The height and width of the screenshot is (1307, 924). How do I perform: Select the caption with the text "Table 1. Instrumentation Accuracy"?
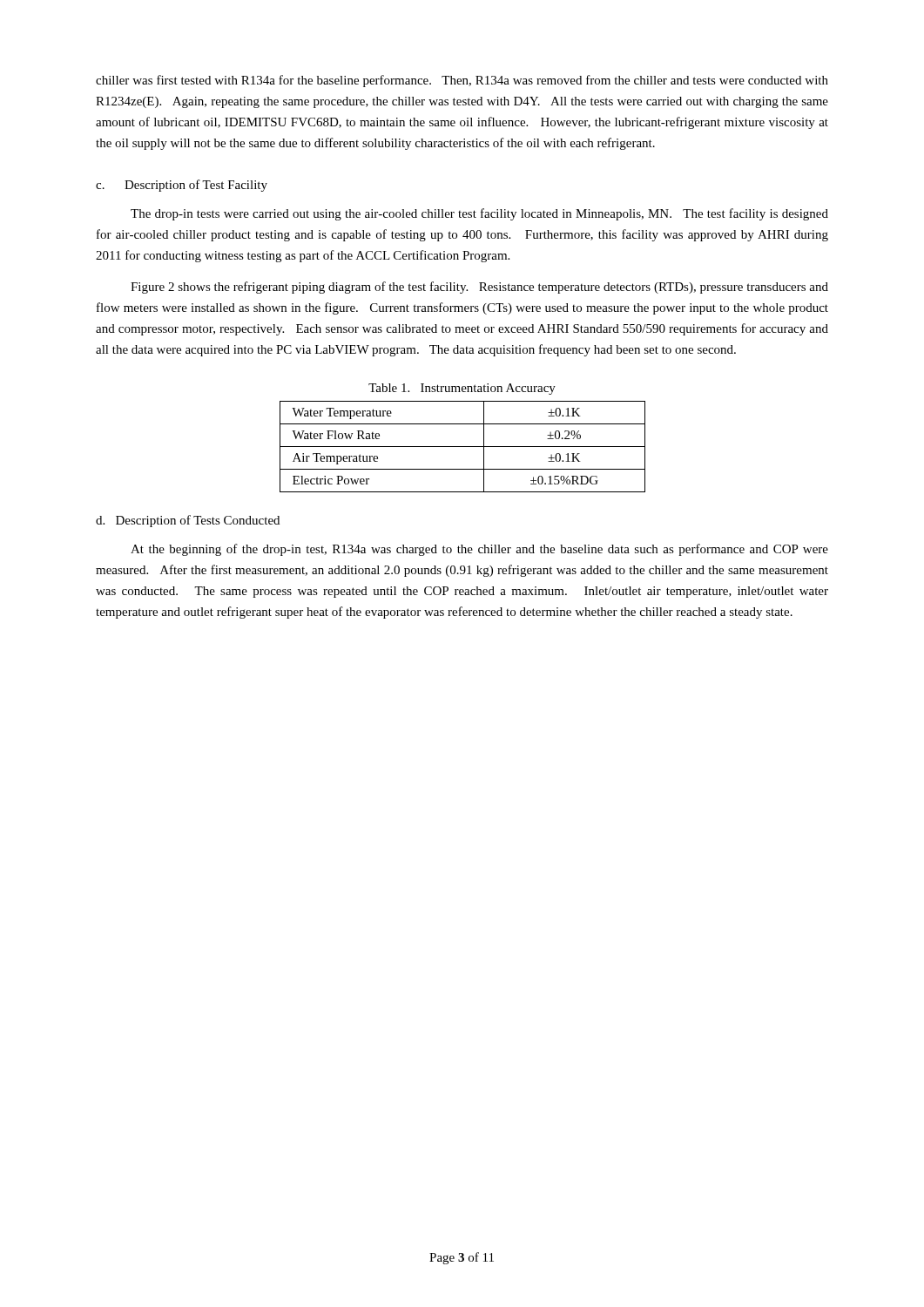click(x=462, y=388)
